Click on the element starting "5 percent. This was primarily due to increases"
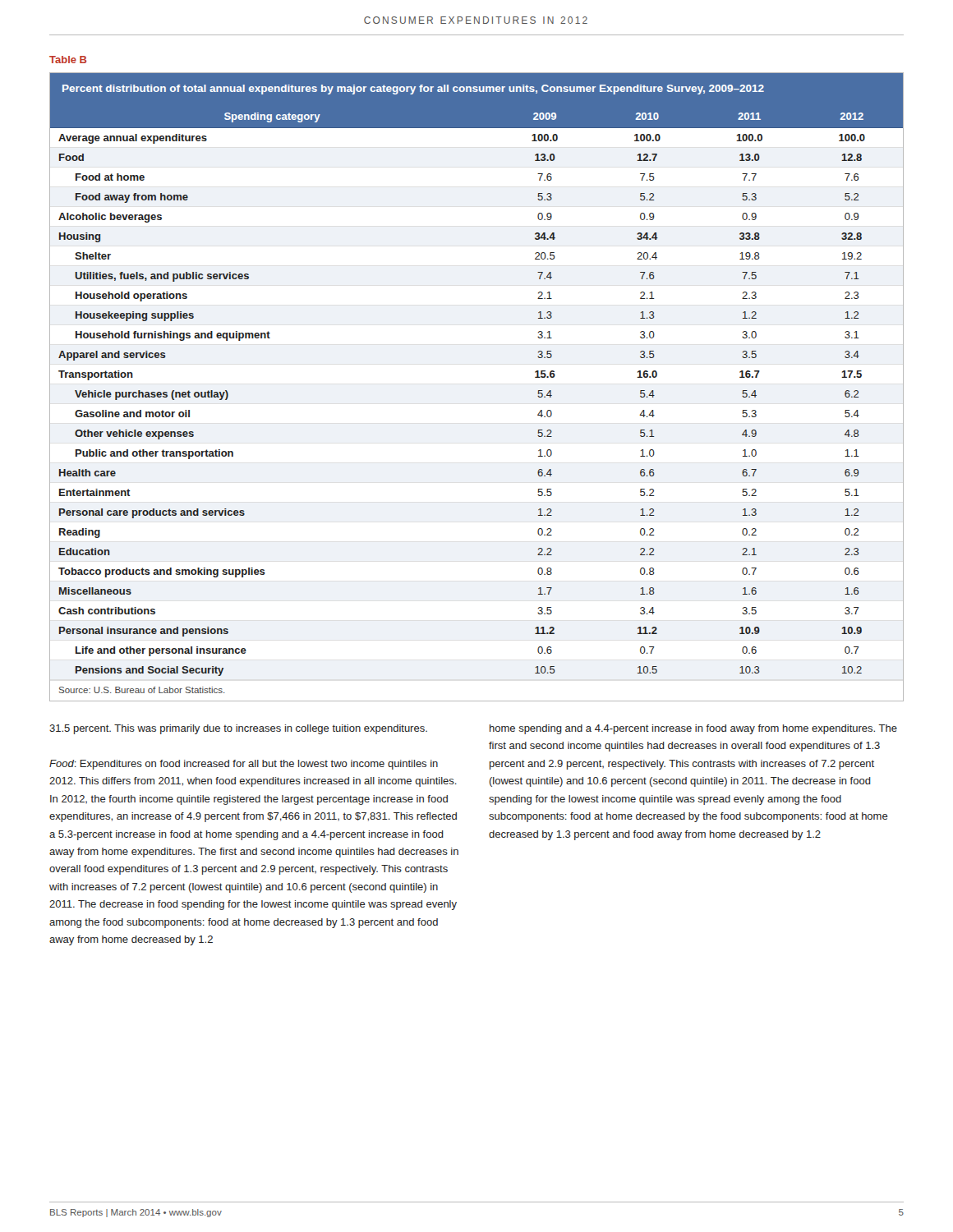The width and height of the screenshot is (953, 1232). pos(254,834)
